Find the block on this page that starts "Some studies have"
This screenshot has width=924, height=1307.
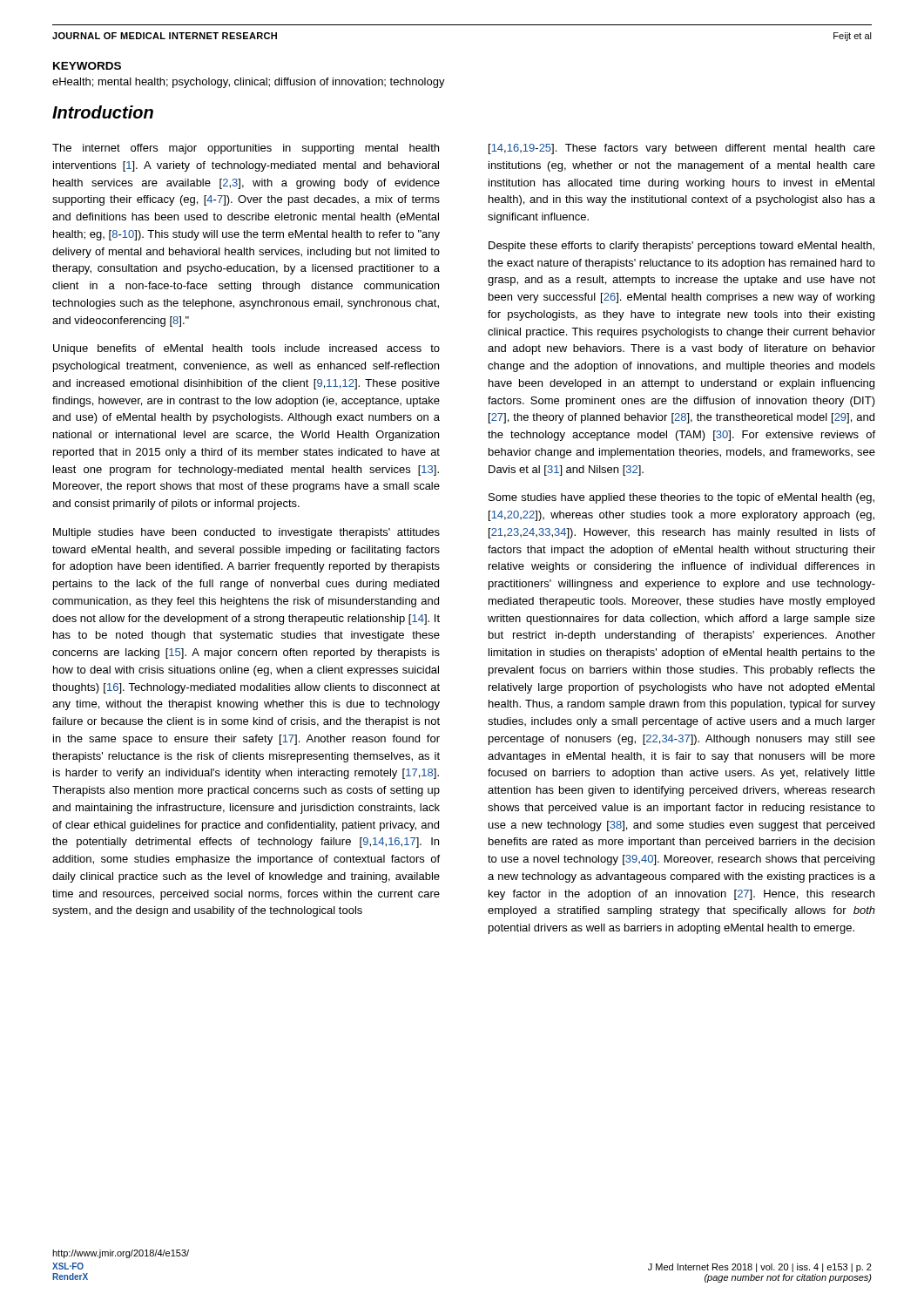pos(681,712)
